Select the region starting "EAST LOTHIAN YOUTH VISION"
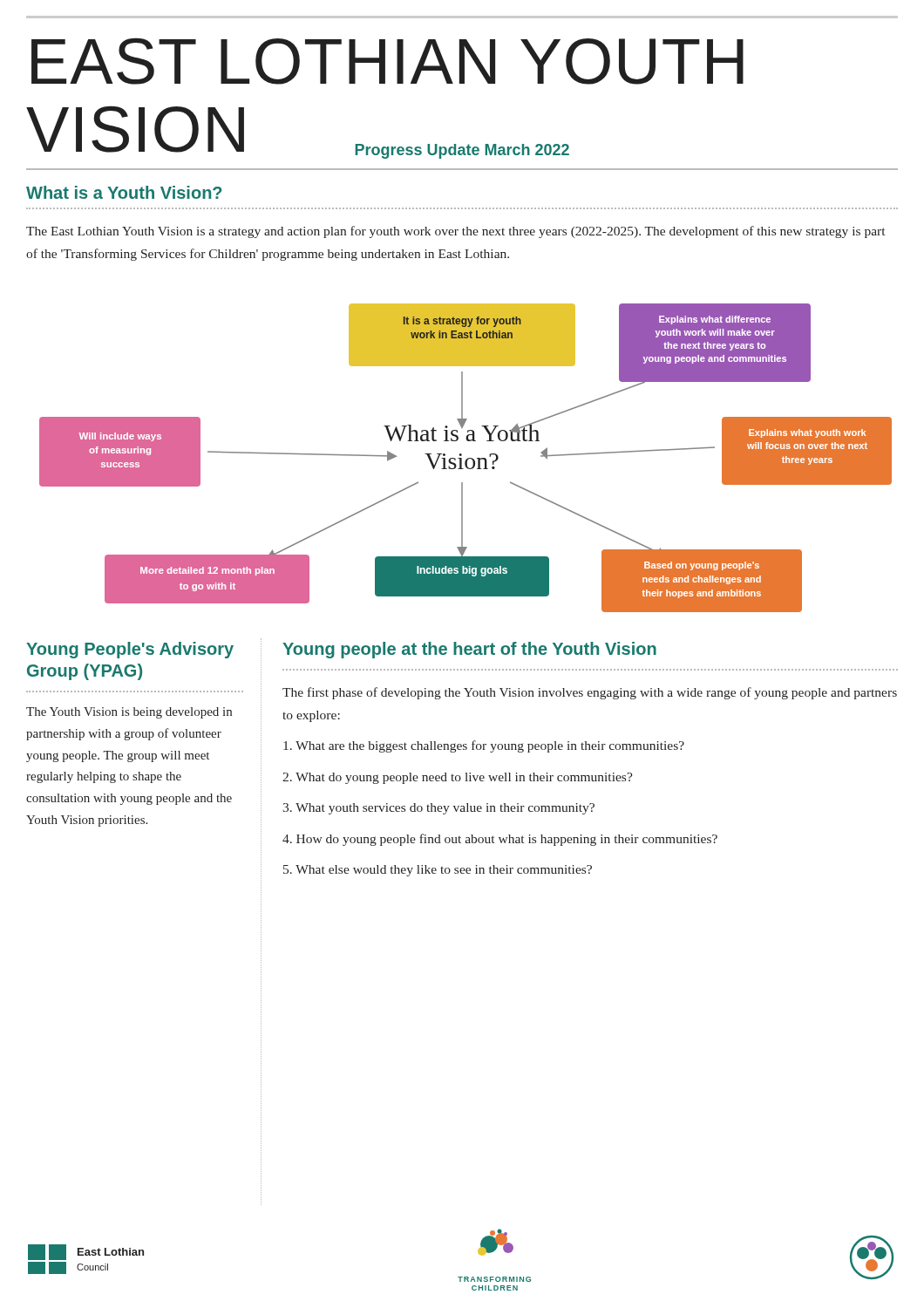This screenshot has height=1308, width=924. pyautogui.click(x=462, y=99)
